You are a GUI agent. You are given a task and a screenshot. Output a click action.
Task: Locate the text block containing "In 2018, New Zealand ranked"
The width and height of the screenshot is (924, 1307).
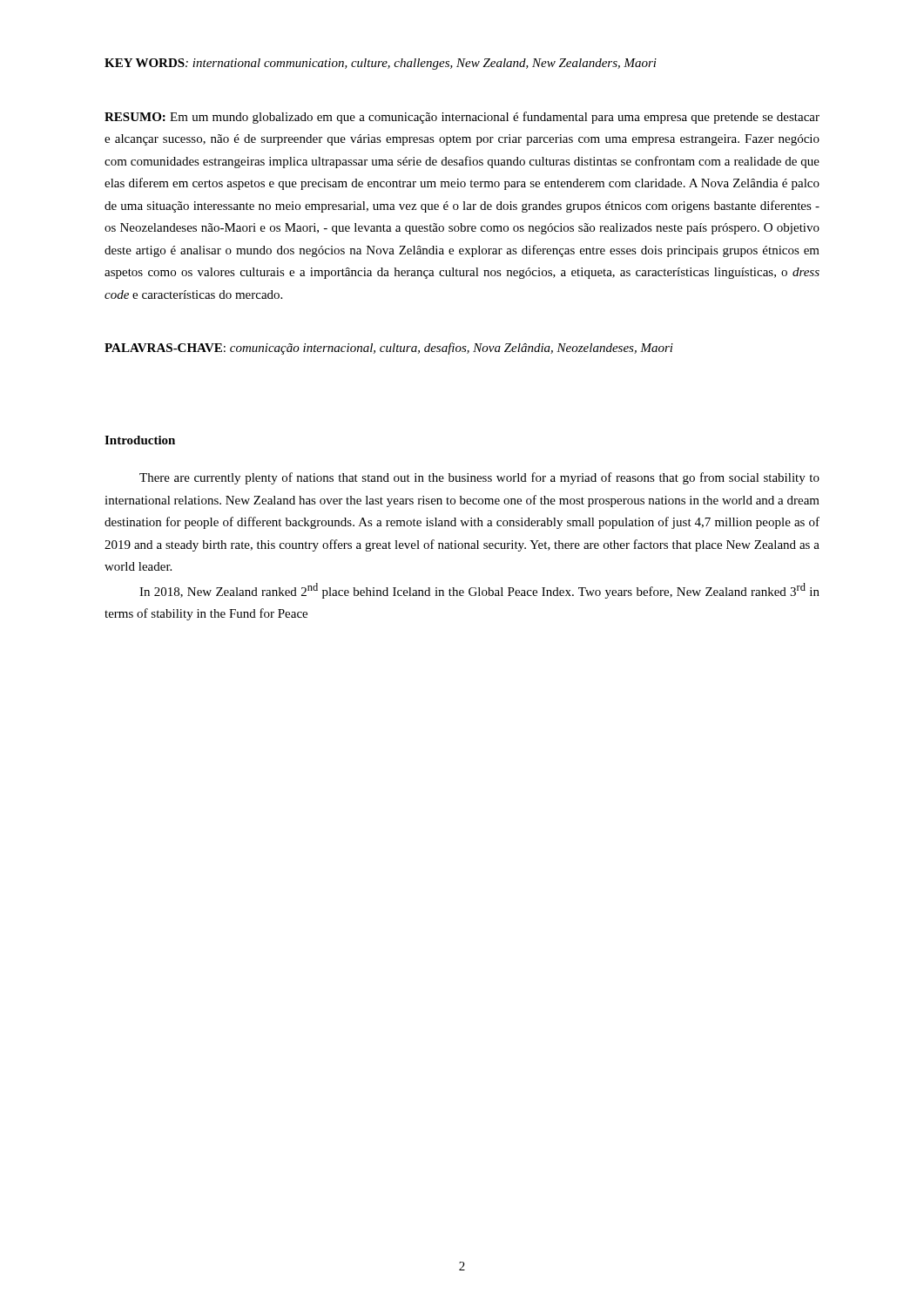coord(462,602)
